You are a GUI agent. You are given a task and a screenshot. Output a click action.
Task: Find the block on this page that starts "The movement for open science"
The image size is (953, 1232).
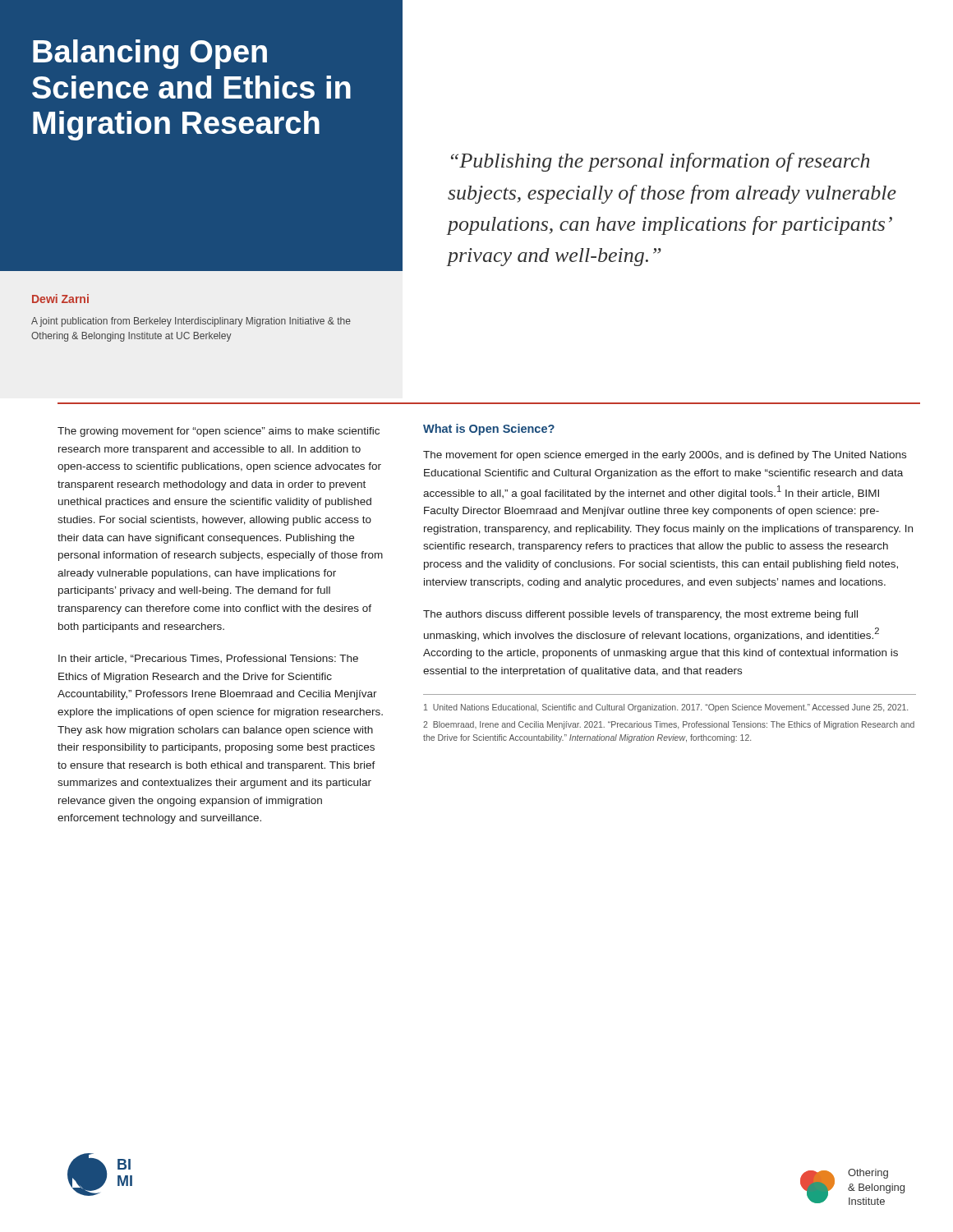[668, 518]
